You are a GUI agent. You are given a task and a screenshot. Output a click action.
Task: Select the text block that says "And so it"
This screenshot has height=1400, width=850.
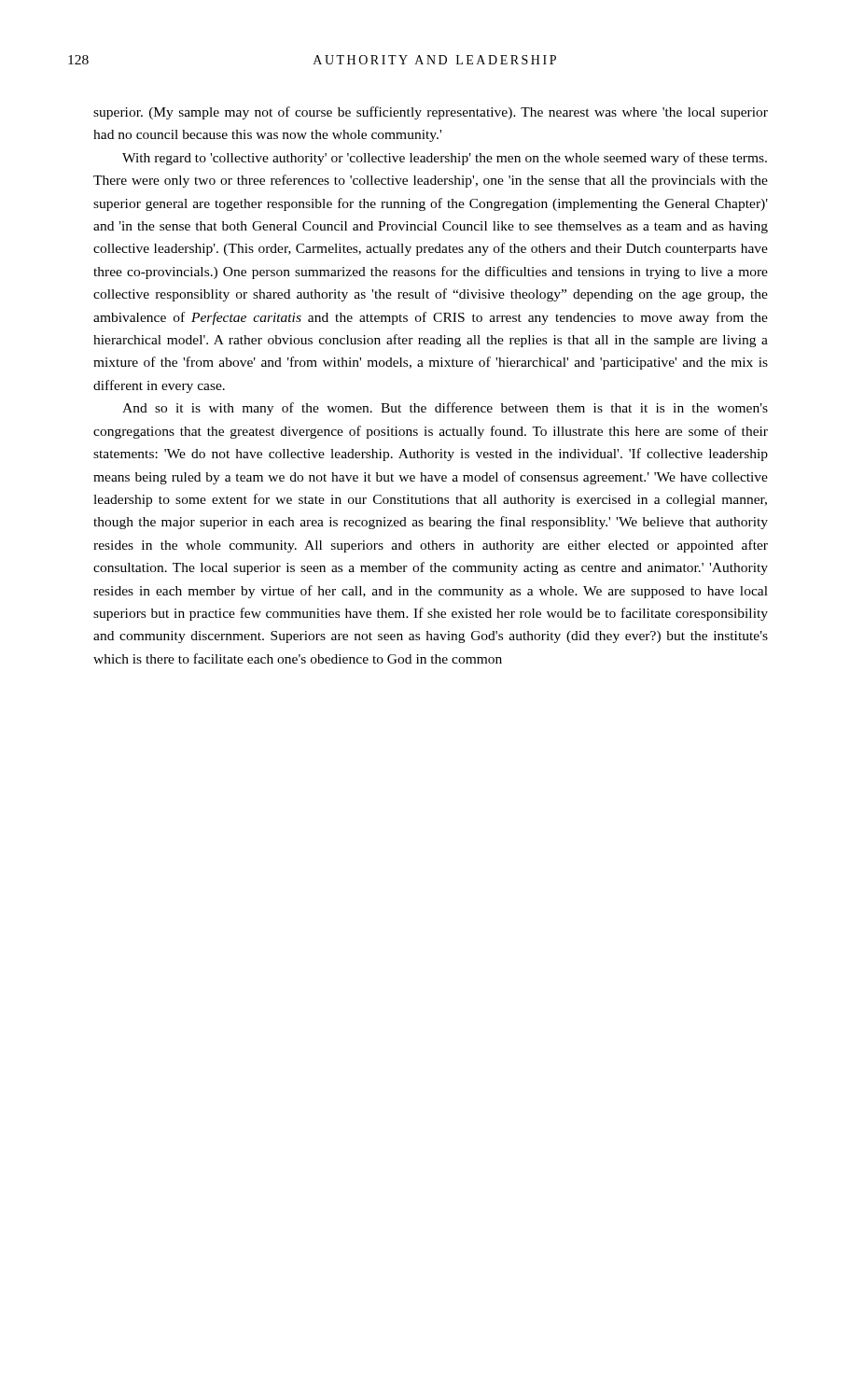431,533
